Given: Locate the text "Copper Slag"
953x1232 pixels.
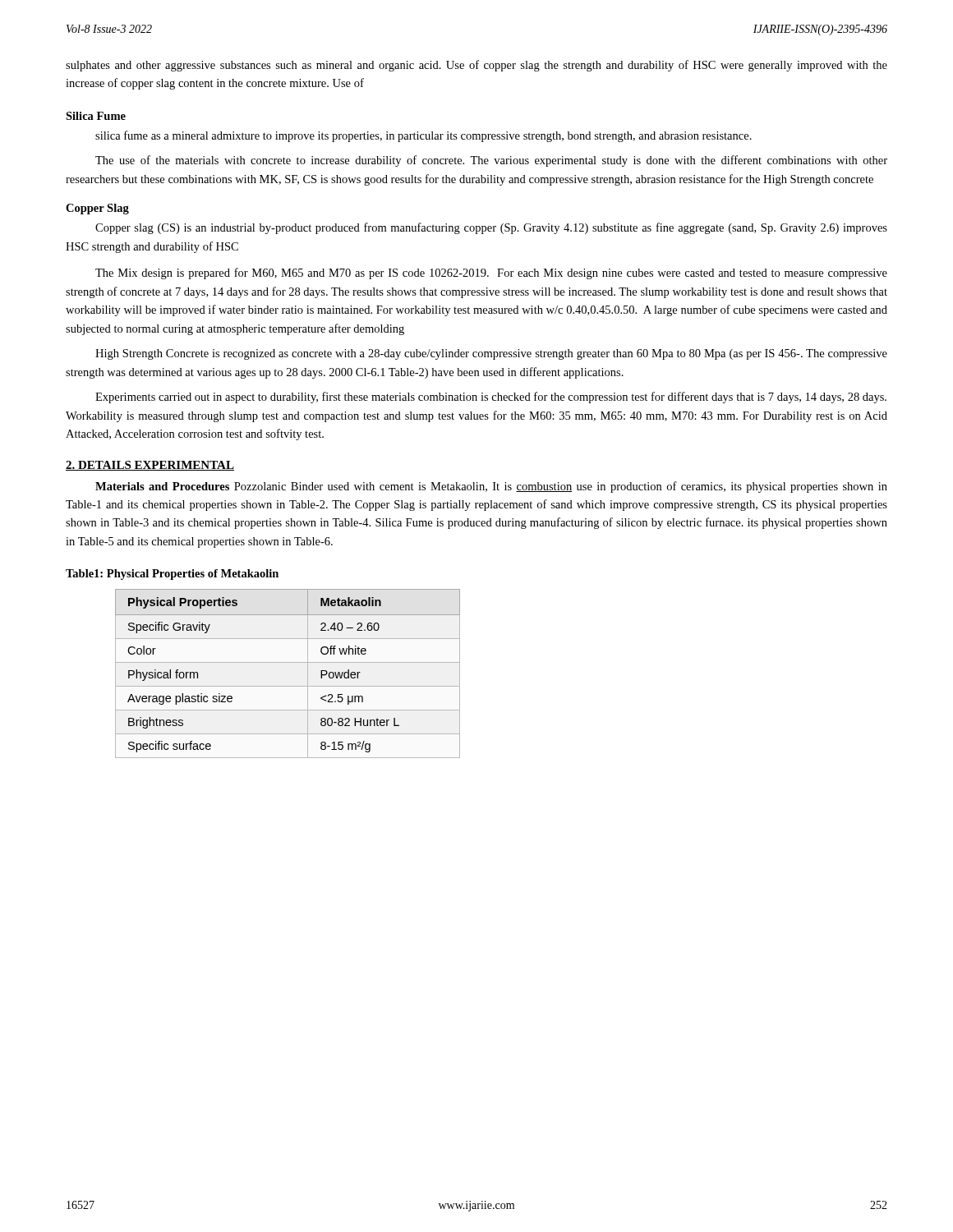Looking at the screenshot, I should pyautogui.click(x=97, y=208).
